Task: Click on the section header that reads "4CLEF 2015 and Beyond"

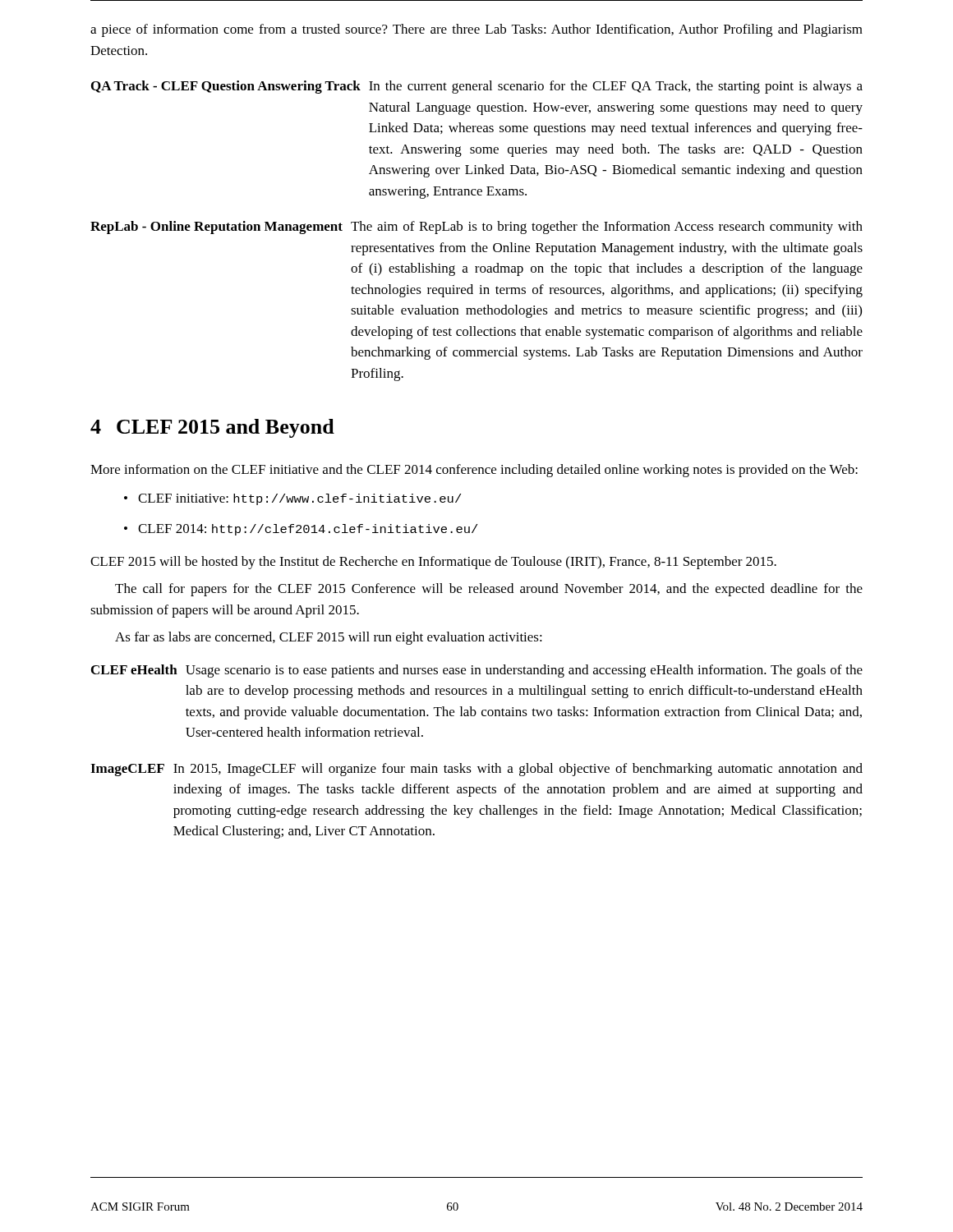Action: (212, 427)
